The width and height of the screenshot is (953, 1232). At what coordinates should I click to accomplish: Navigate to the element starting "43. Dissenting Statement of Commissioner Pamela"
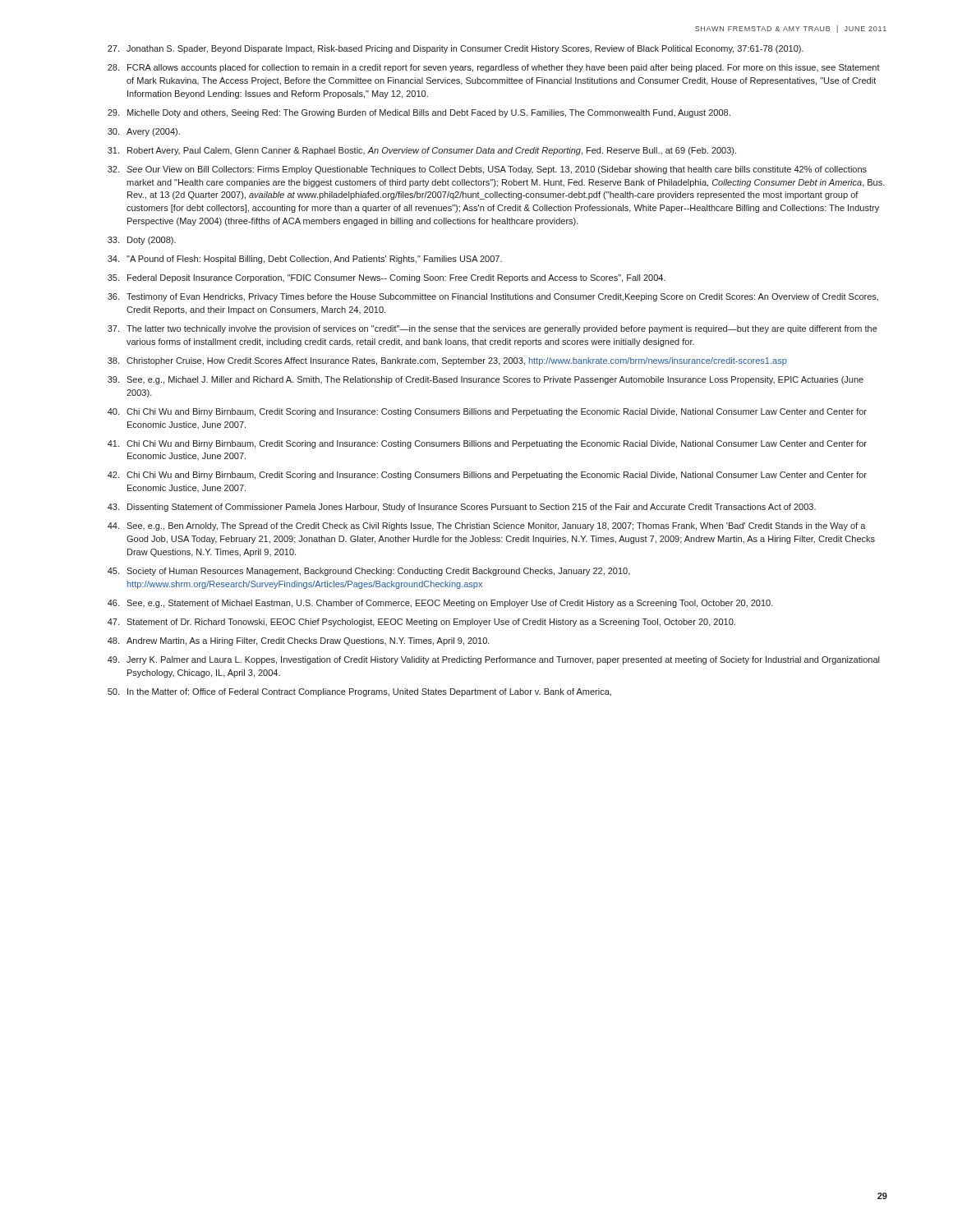point(489,508)
